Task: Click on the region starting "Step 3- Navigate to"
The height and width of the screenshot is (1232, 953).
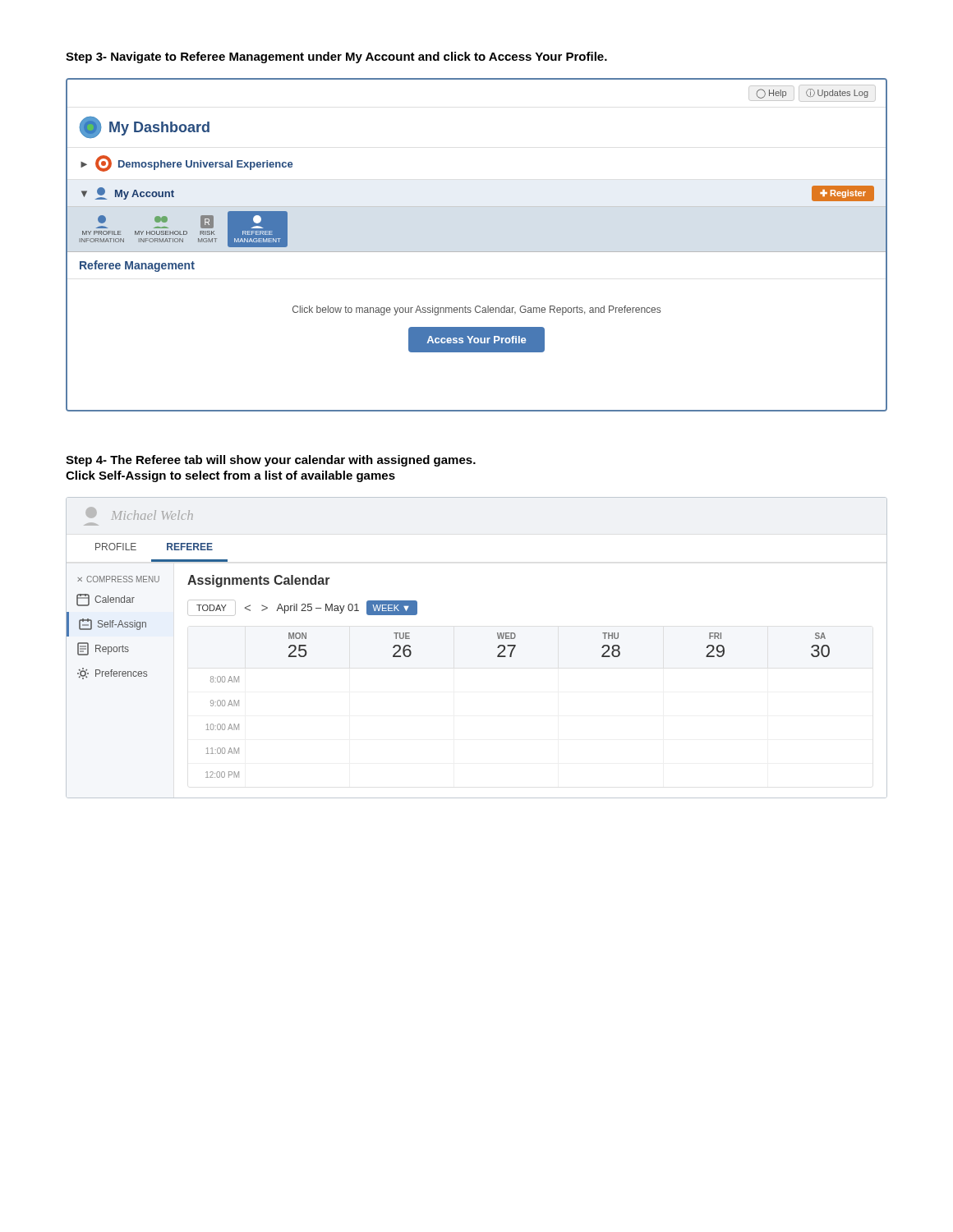Action: [x=337, y=56]
